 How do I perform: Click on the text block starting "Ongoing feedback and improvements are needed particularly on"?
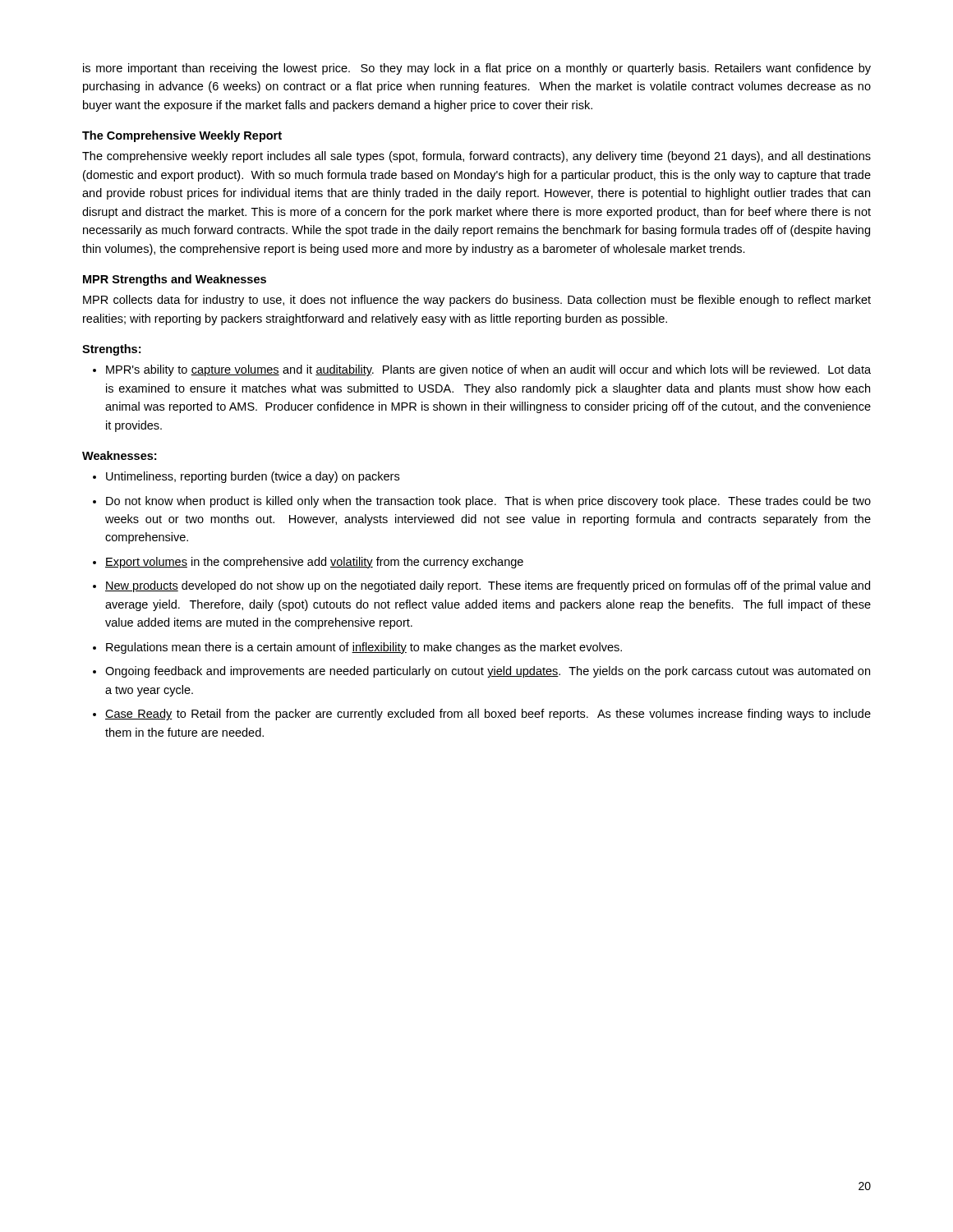488,680
